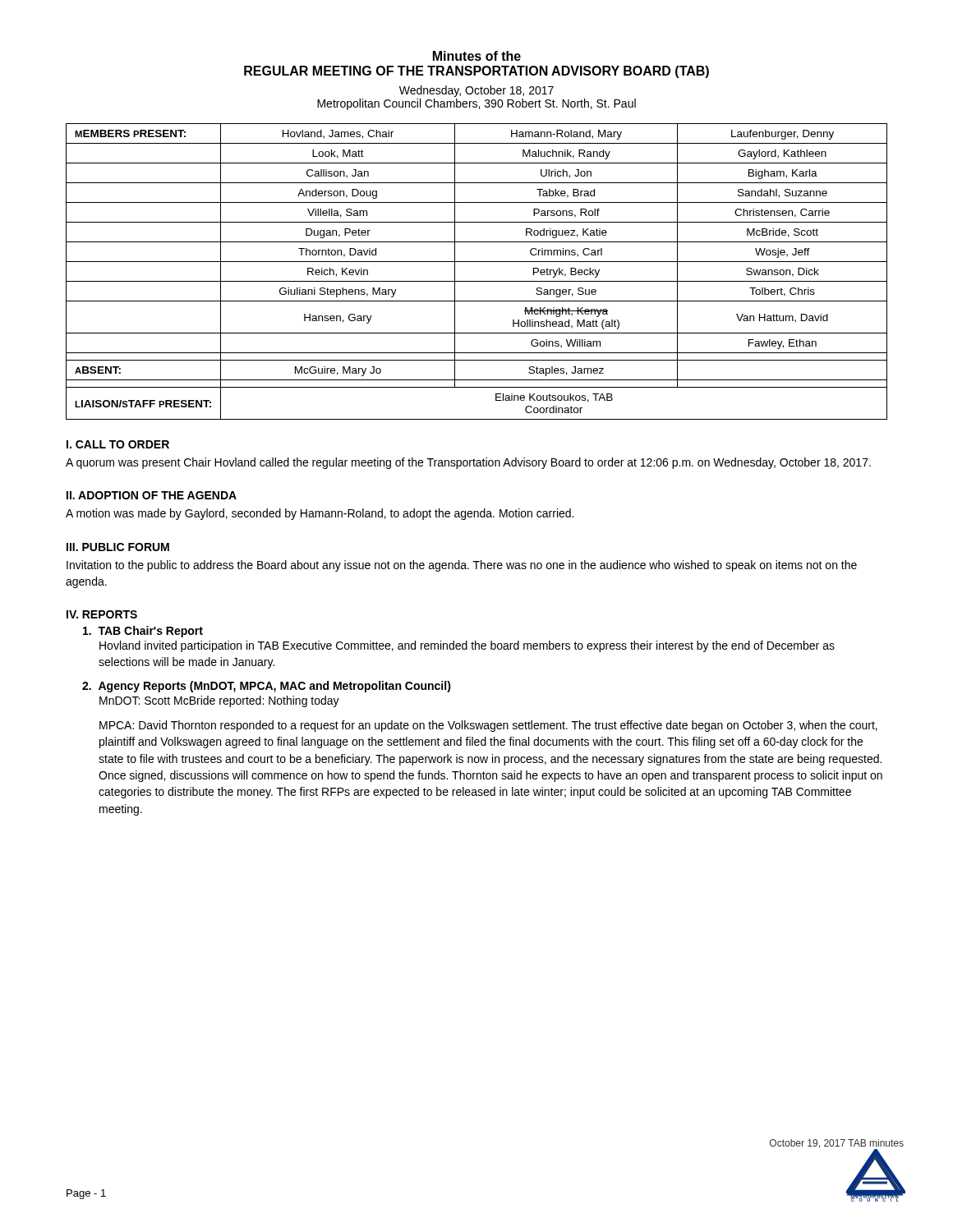Viewport: 953px width, 1232px height.
Task: Locate the text "IV. REPORTS"
Action: (102, 615)
